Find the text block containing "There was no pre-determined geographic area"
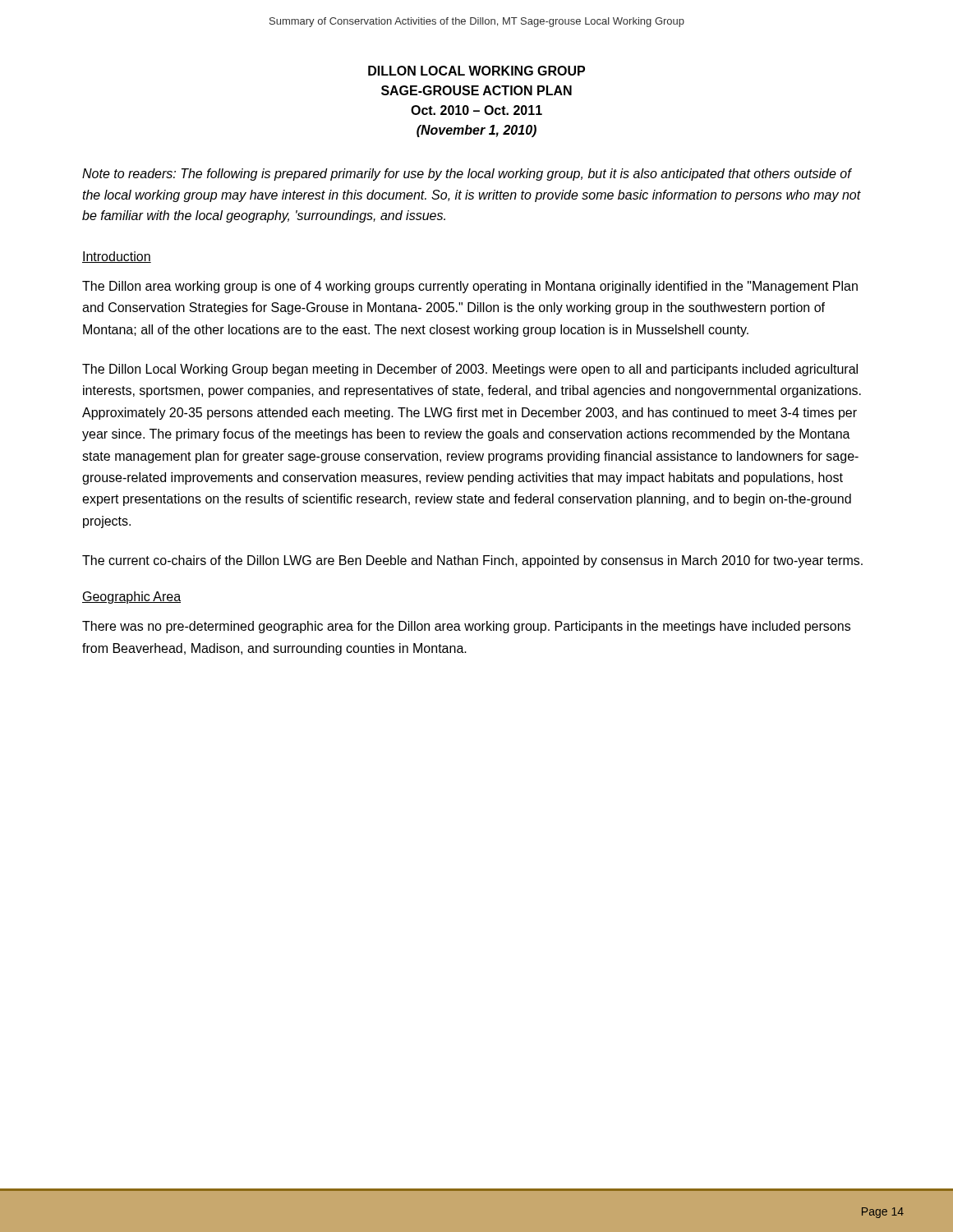The image size is (953, 1232). [x=466, y=637]
